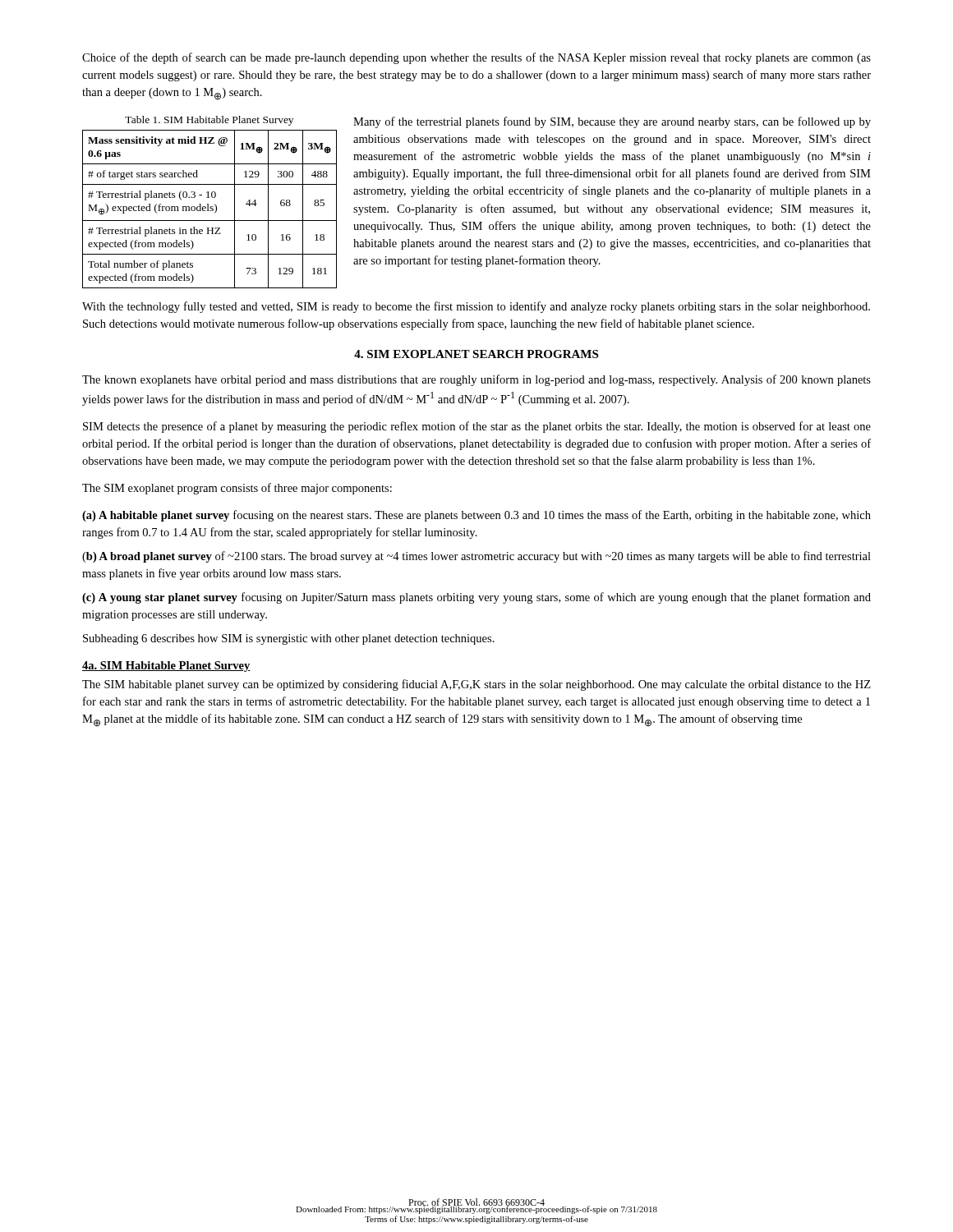
Task: Find the block starting "Table 1. SIM Habitable"
Action: [x=209, y=120]
